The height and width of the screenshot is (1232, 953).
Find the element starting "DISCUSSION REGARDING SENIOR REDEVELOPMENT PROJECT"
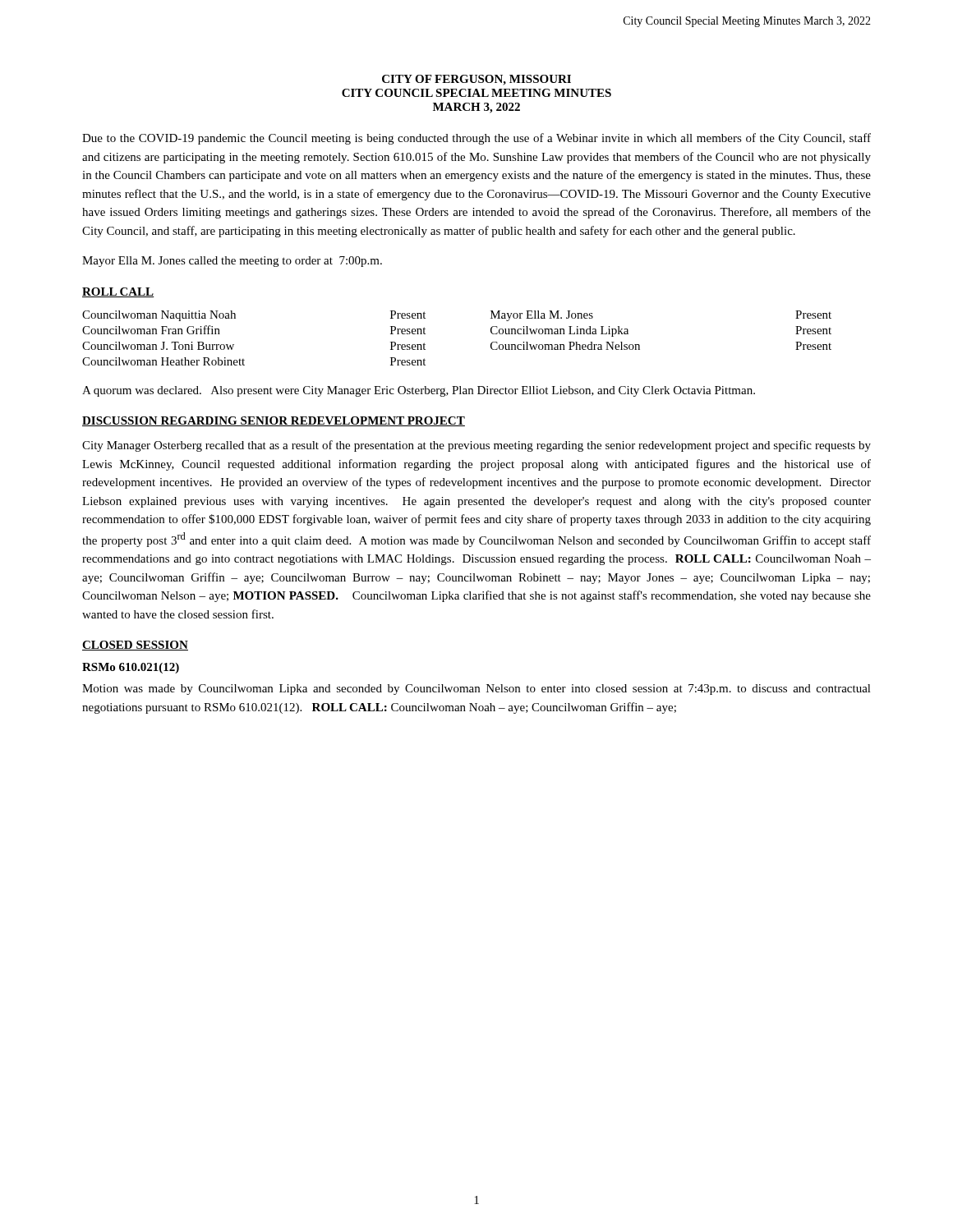[x=273, y=421]
